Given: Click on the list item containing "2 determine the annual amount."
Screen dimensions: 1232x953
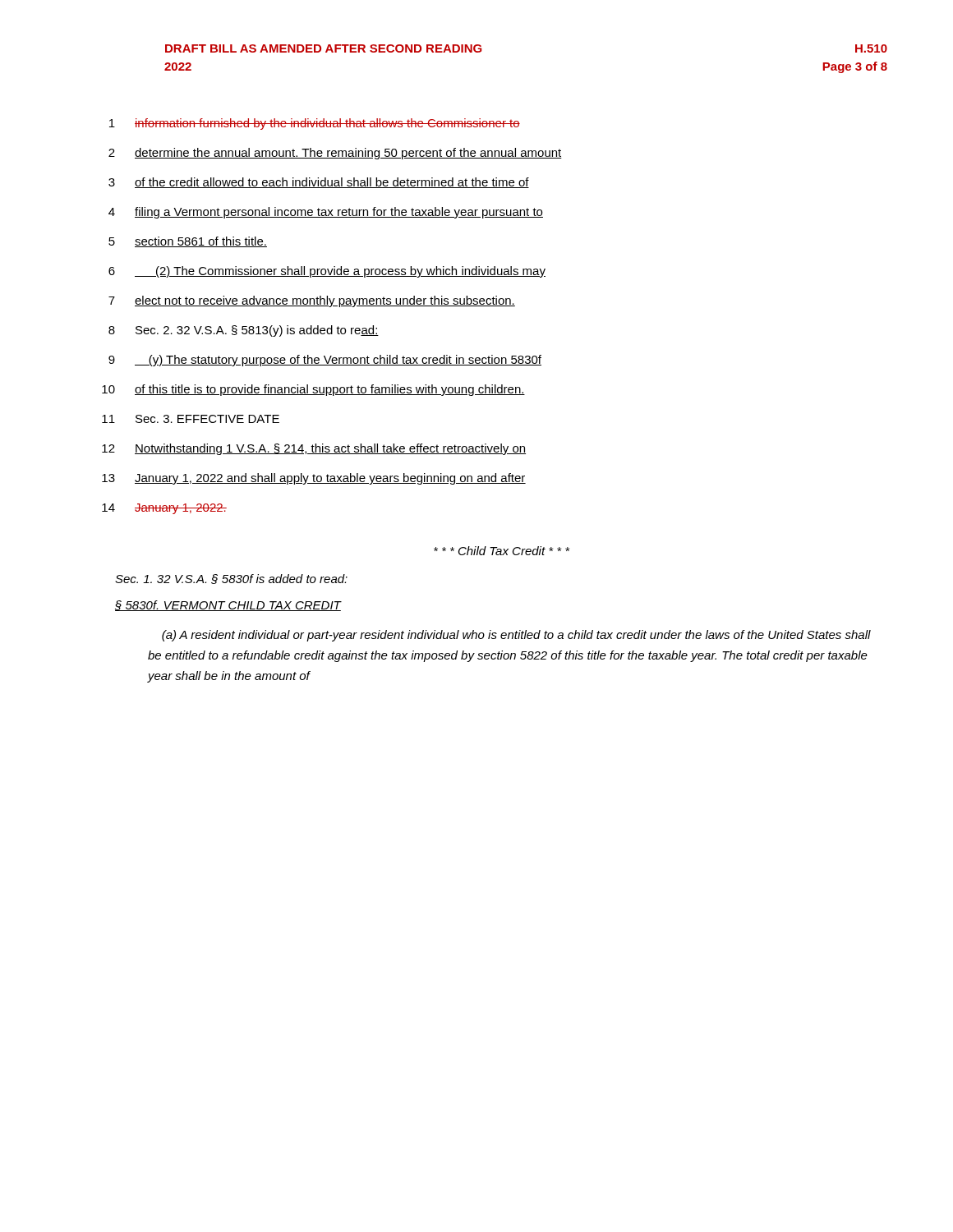Looking at the screenshot, I should click(x=476, y=152).
